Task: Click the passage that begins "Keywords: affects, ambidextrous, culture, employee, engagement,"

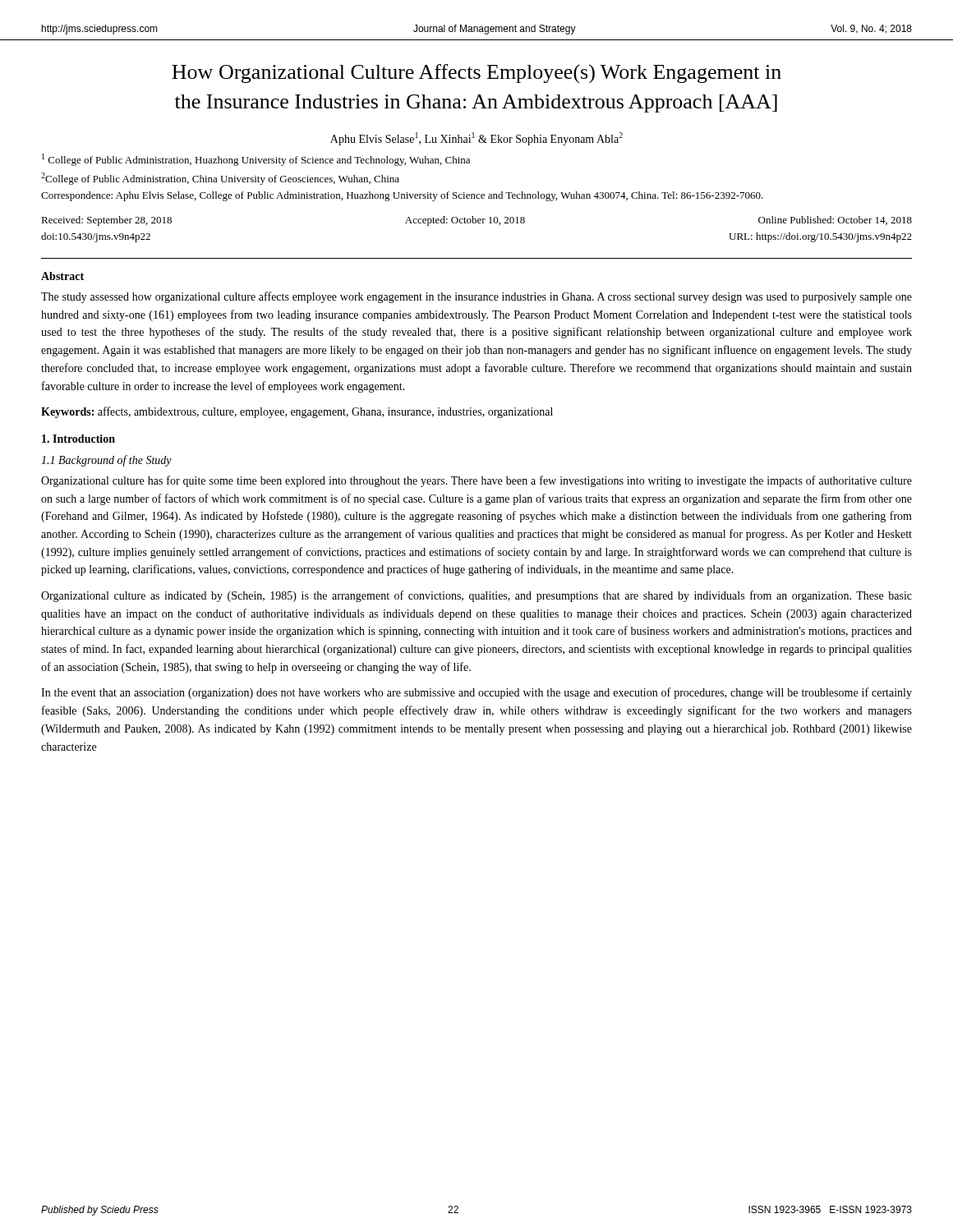Action: coord(297,412)
